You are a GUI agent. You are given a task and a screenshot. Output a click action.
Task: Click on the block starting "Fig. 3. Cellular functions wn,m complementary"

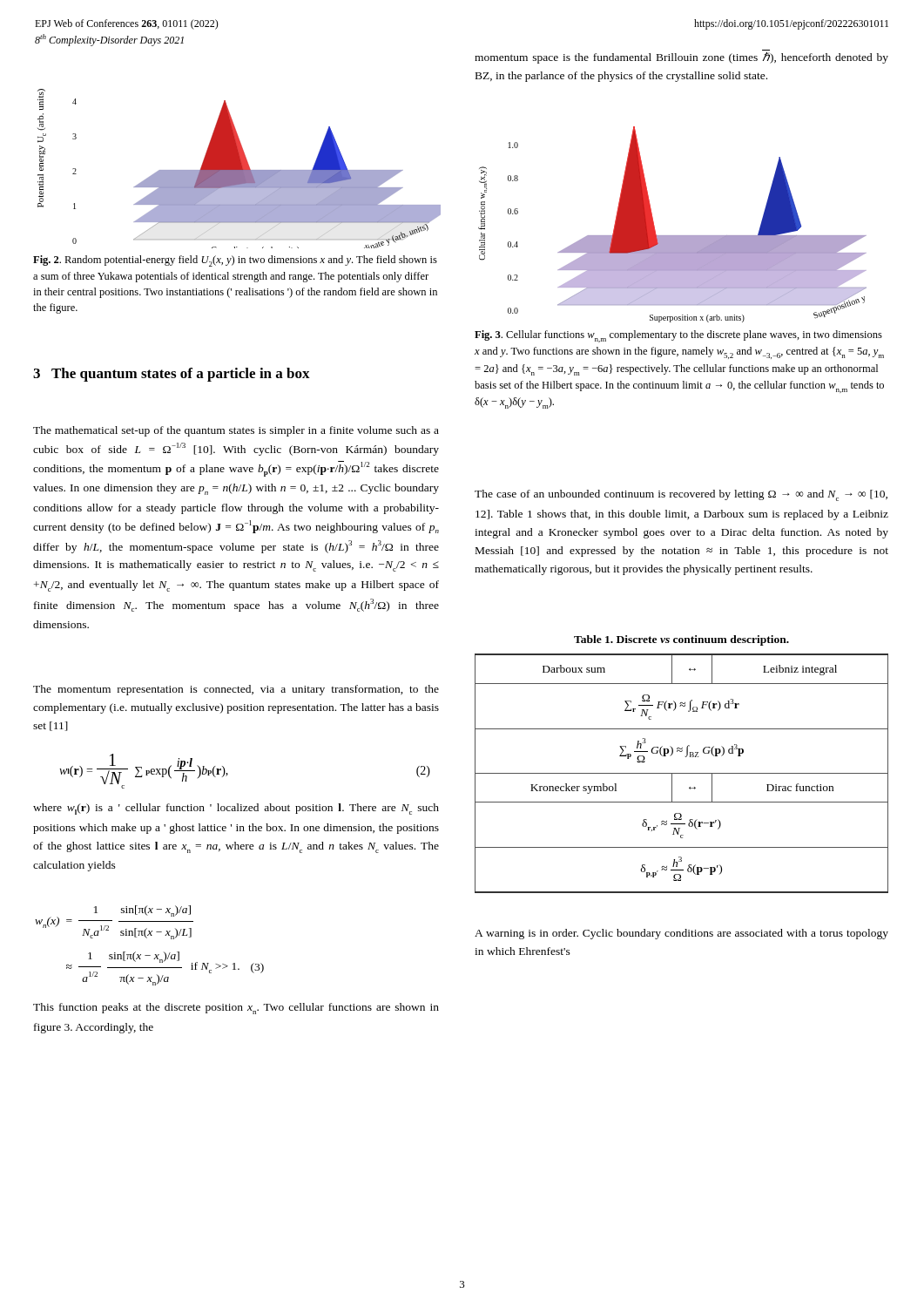coord(680,369)
